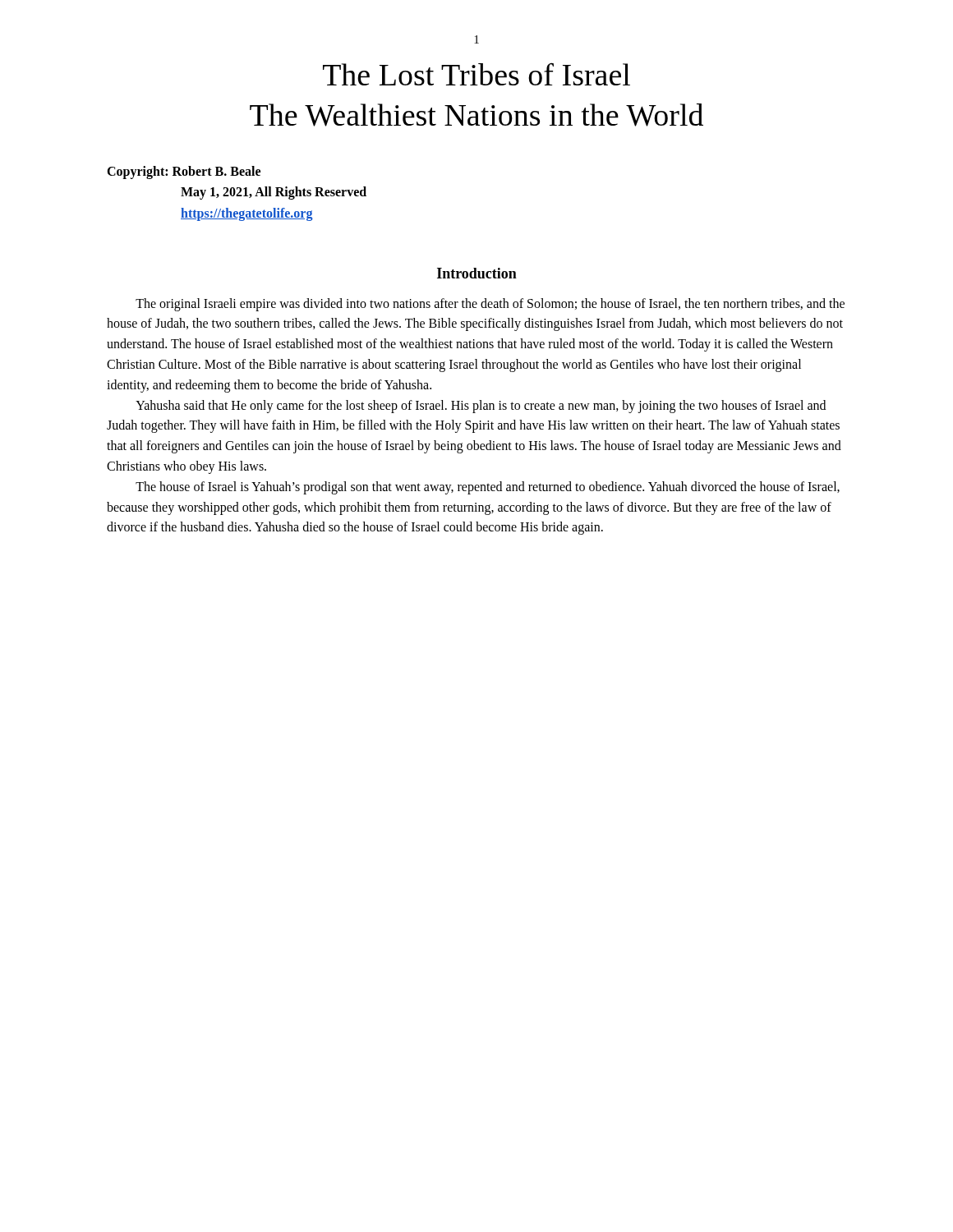The image size is (953, 1232).
Task: Click on the passage starting "The Lost Tribes of IsraelThe Wealthiest Nations"
Action: pyautogui.click(x=476, y=96)
